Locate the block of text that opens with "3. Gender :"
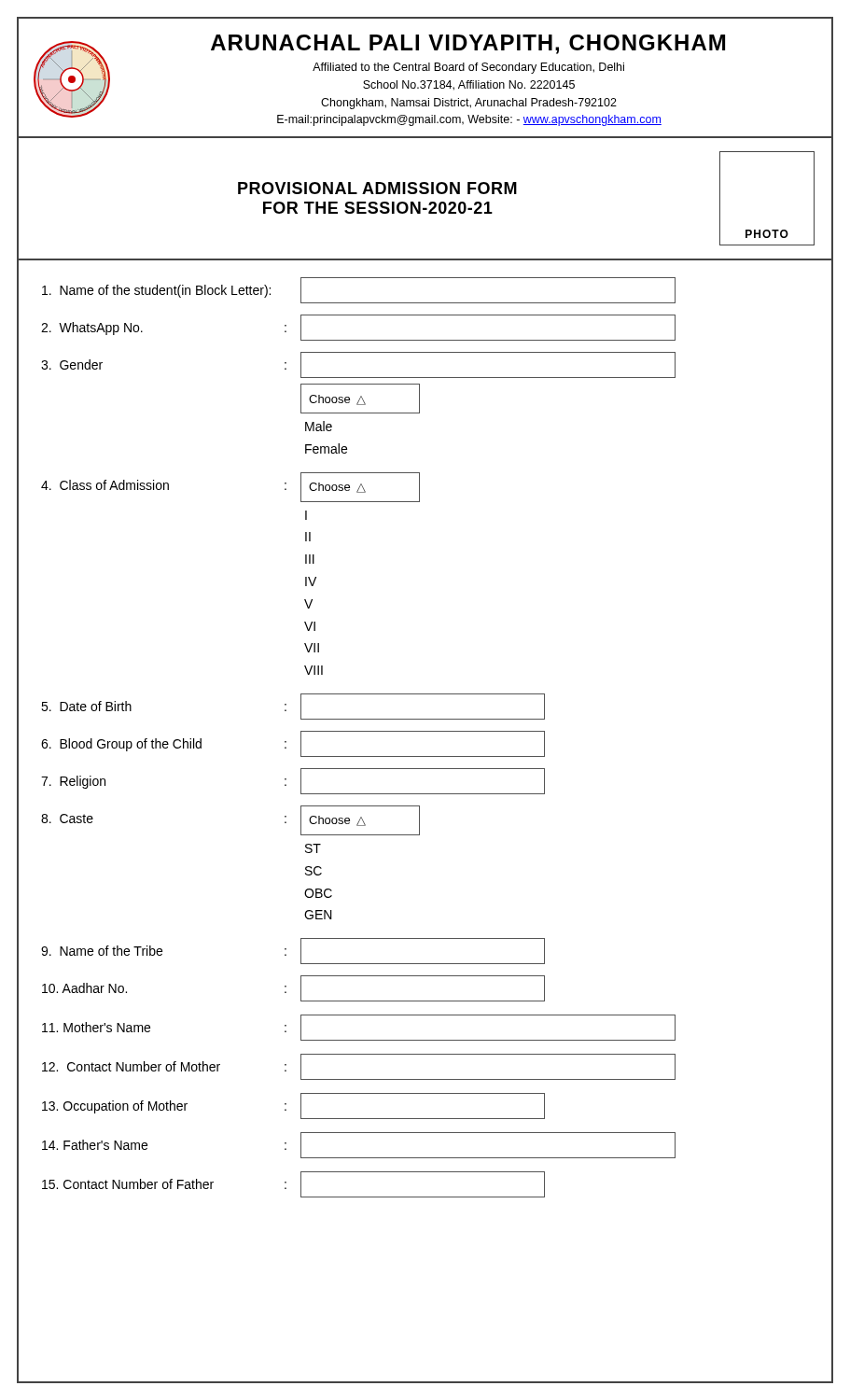The height and width of the screenshot is (1400, 850). [x=425, y=406]
